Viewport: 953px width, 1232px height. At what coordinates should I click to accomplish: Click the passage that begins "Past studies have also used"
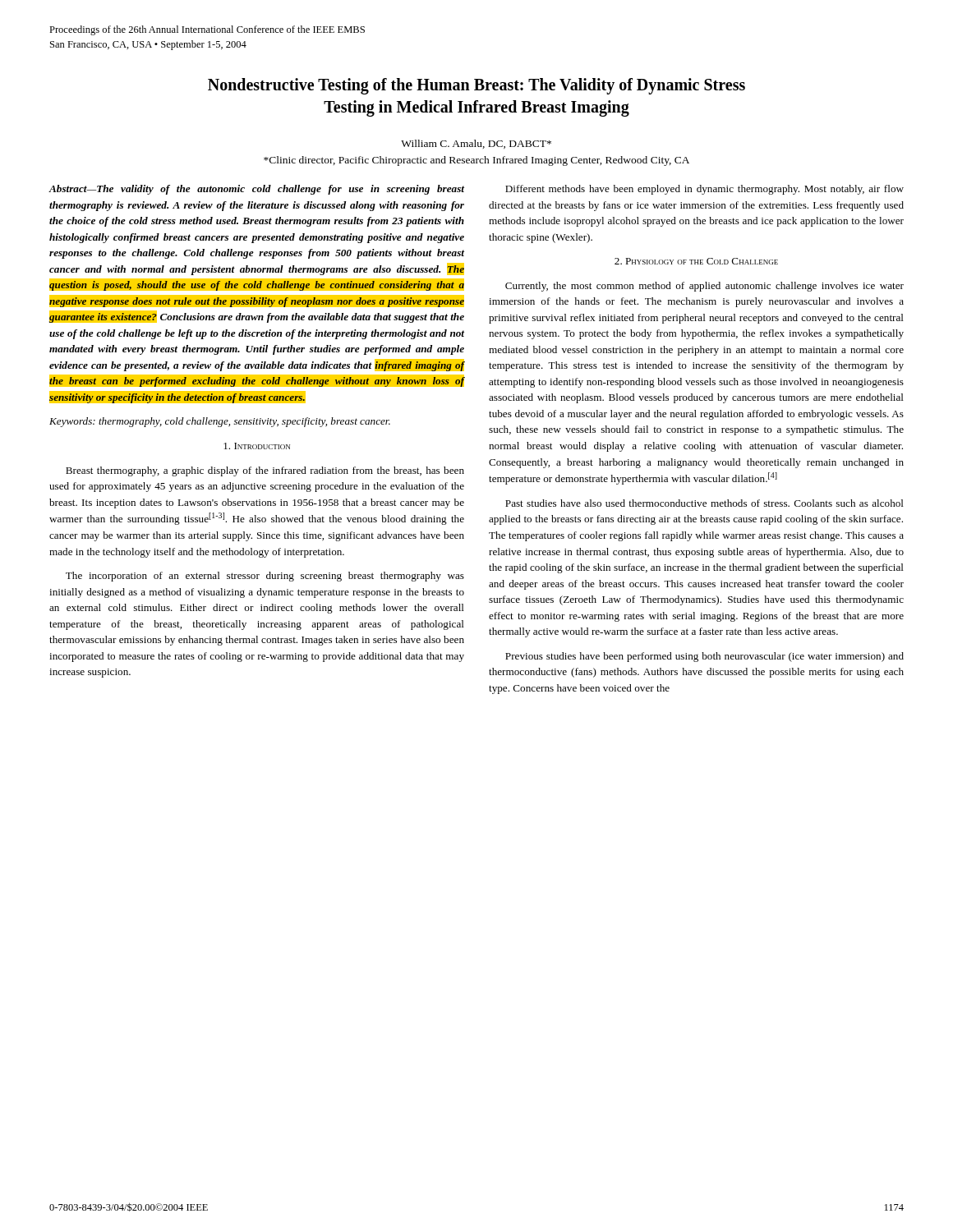[x=696, y=567]
